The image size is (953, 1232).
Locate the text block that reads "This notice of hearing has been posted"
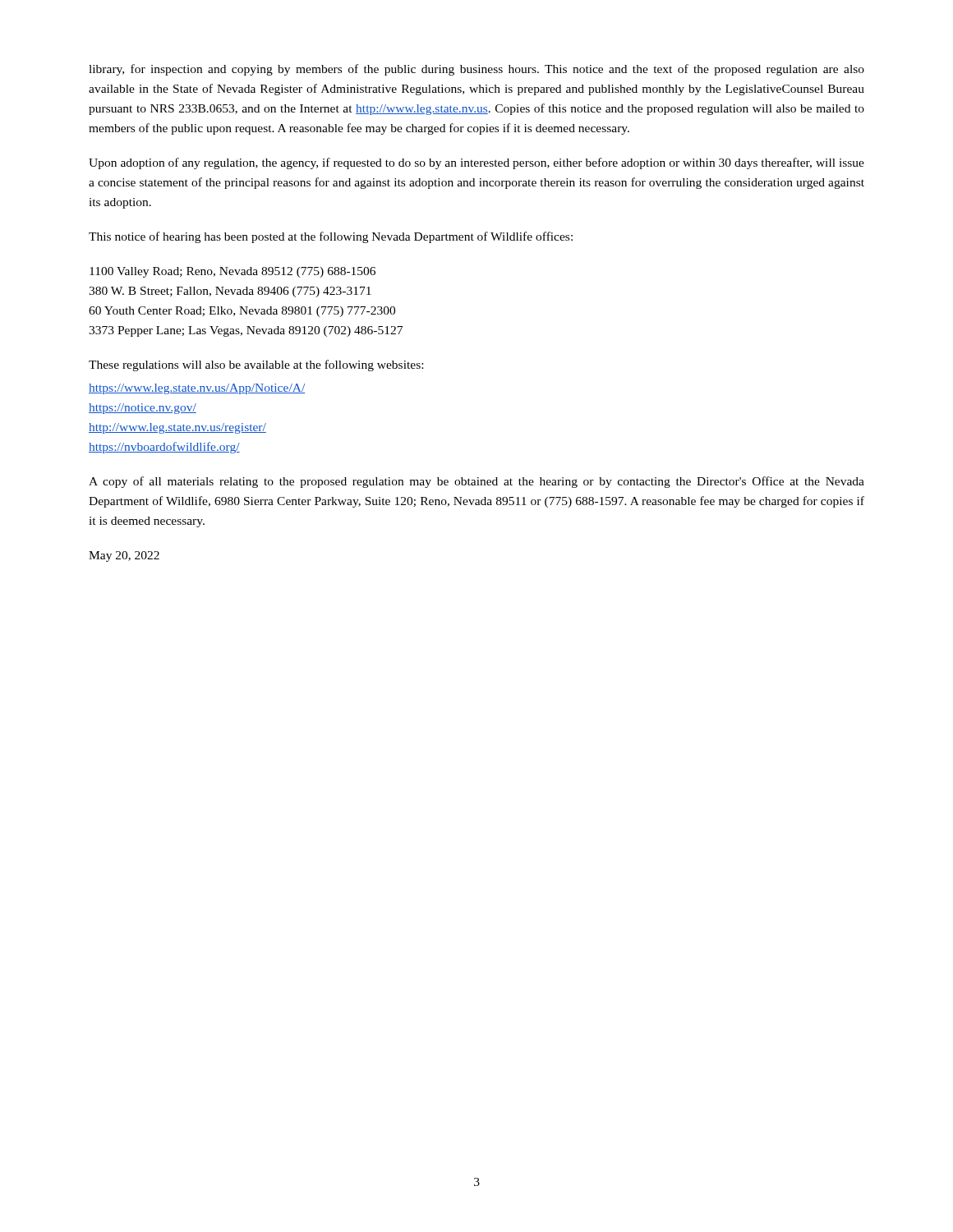[x=331, y=236]
